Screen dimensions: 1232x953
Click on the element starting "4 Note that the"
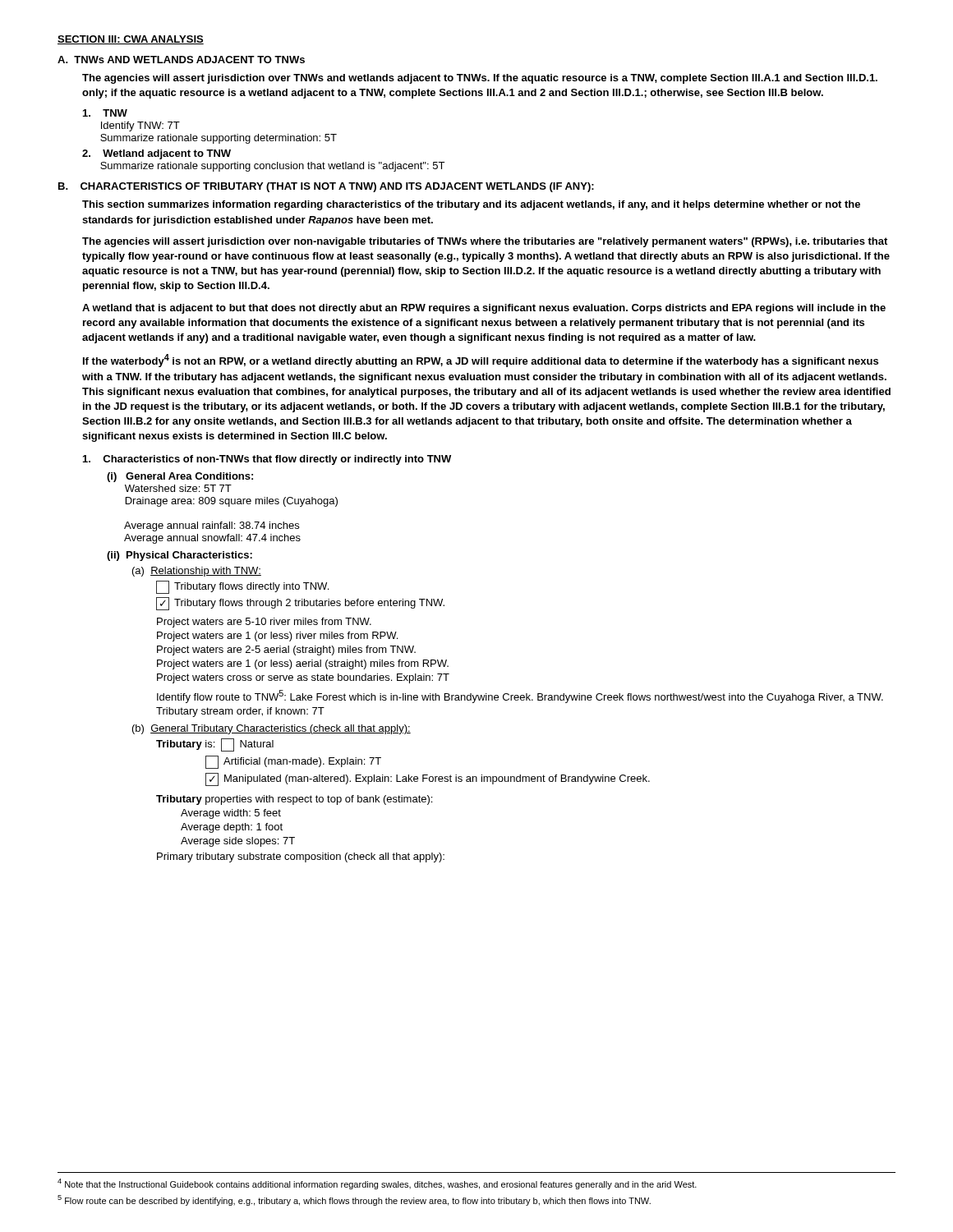tap(476, 1192)
